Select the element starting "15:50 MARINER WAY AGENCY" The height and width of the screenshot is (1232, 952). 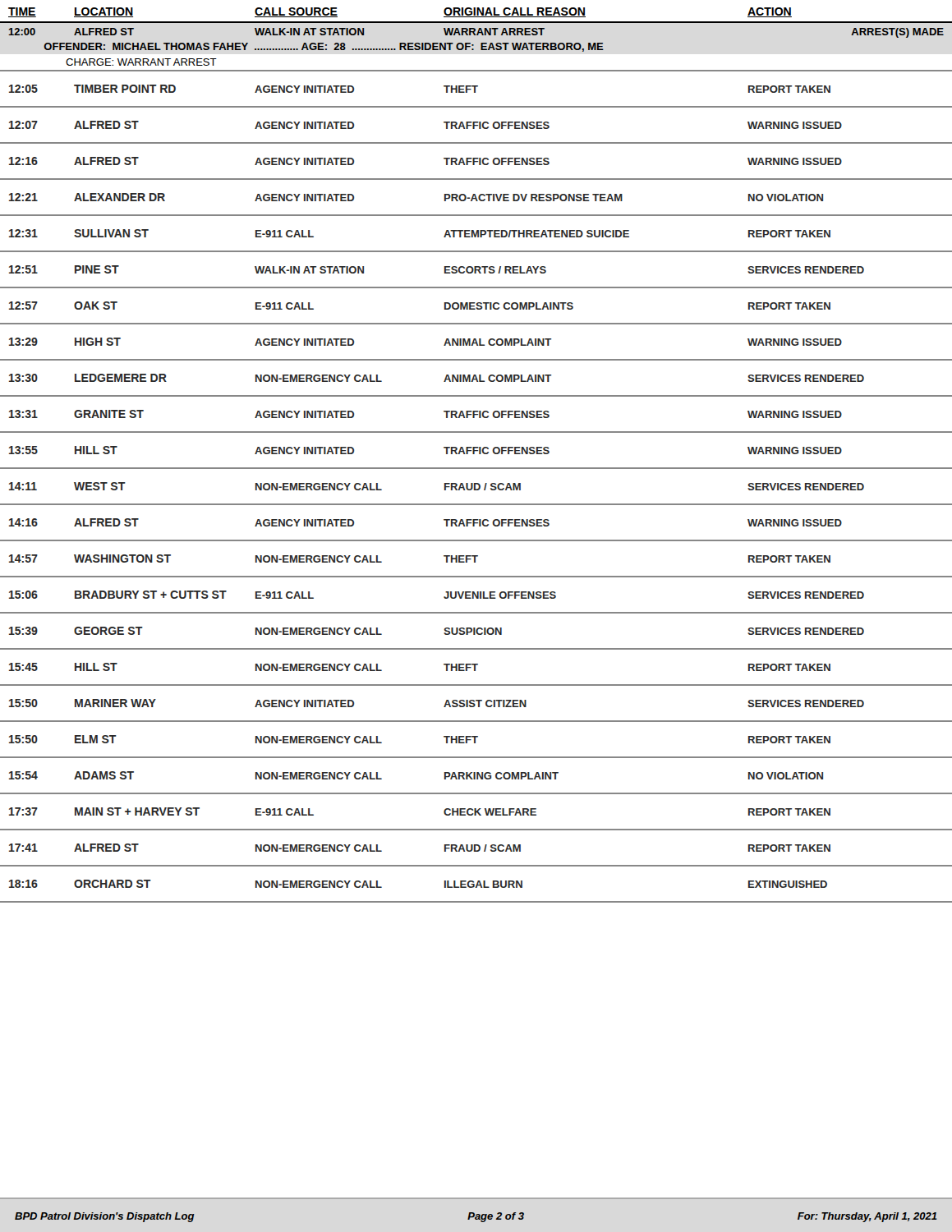tap(460, 703)
